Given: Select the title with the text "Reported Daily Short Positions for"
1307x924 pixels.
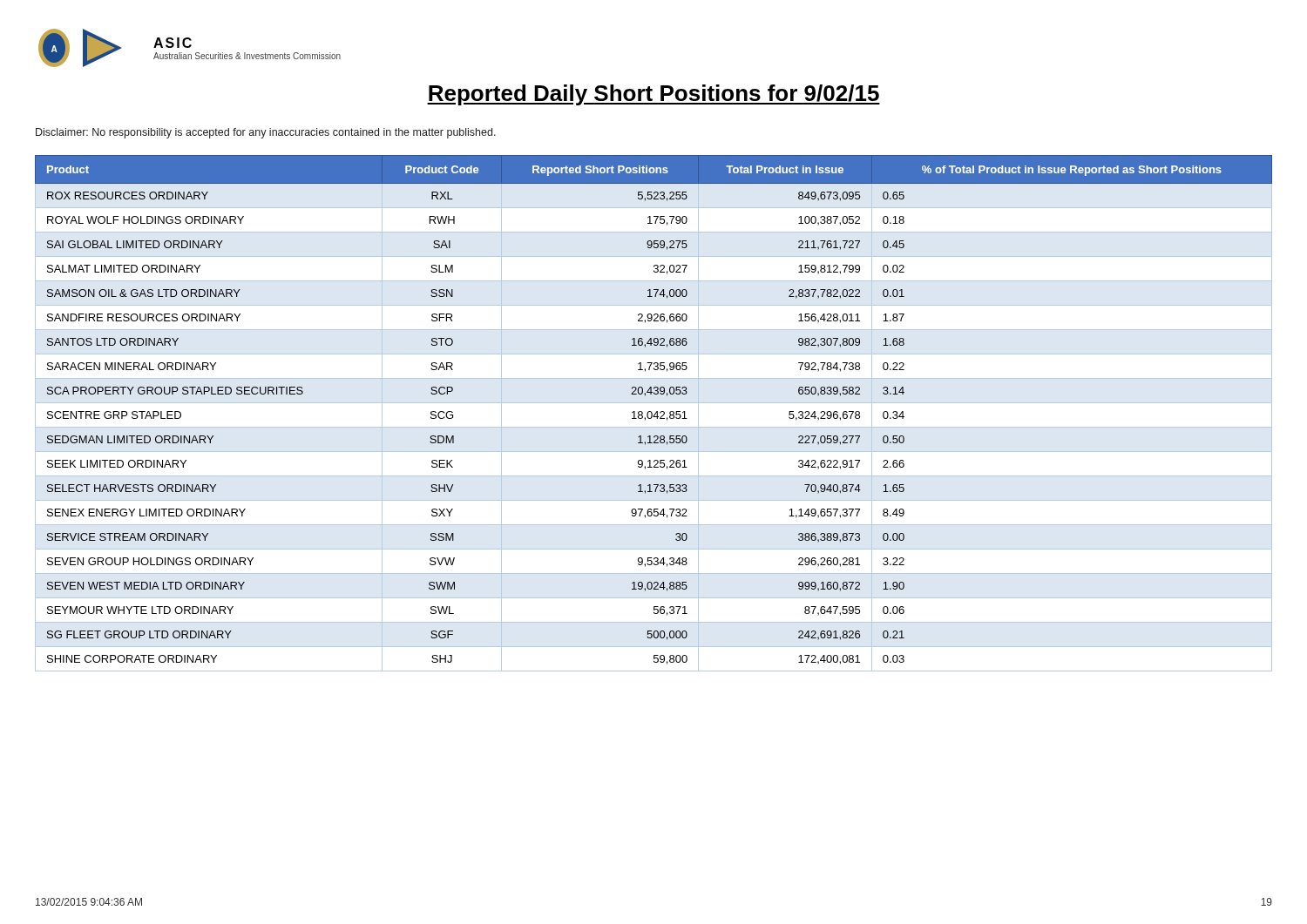Looking at the screenshot, I should (654, 93).
